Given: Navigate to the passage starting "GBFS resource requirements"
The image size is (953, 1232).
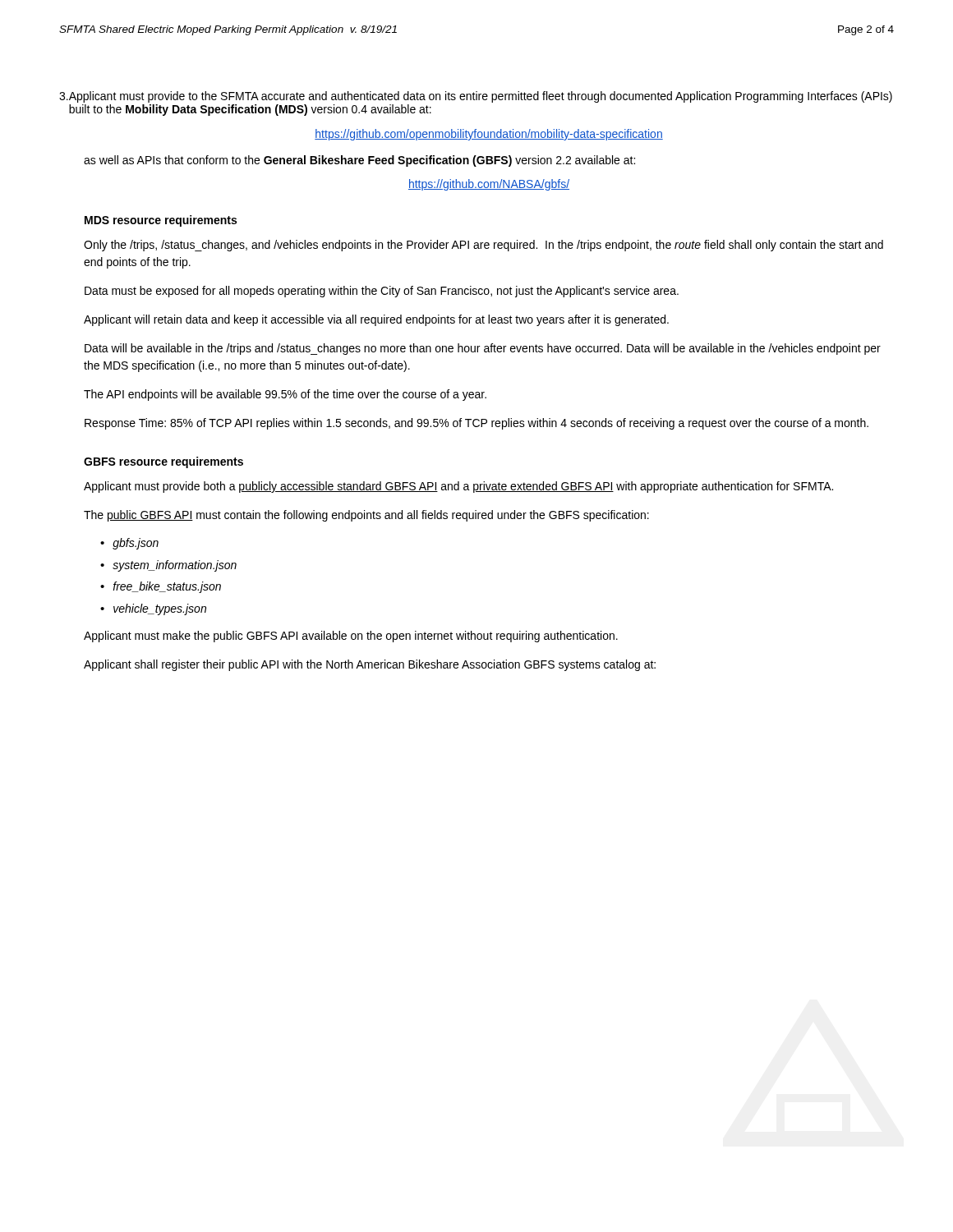Looking at the screenshot, I should tap(164, 462).
